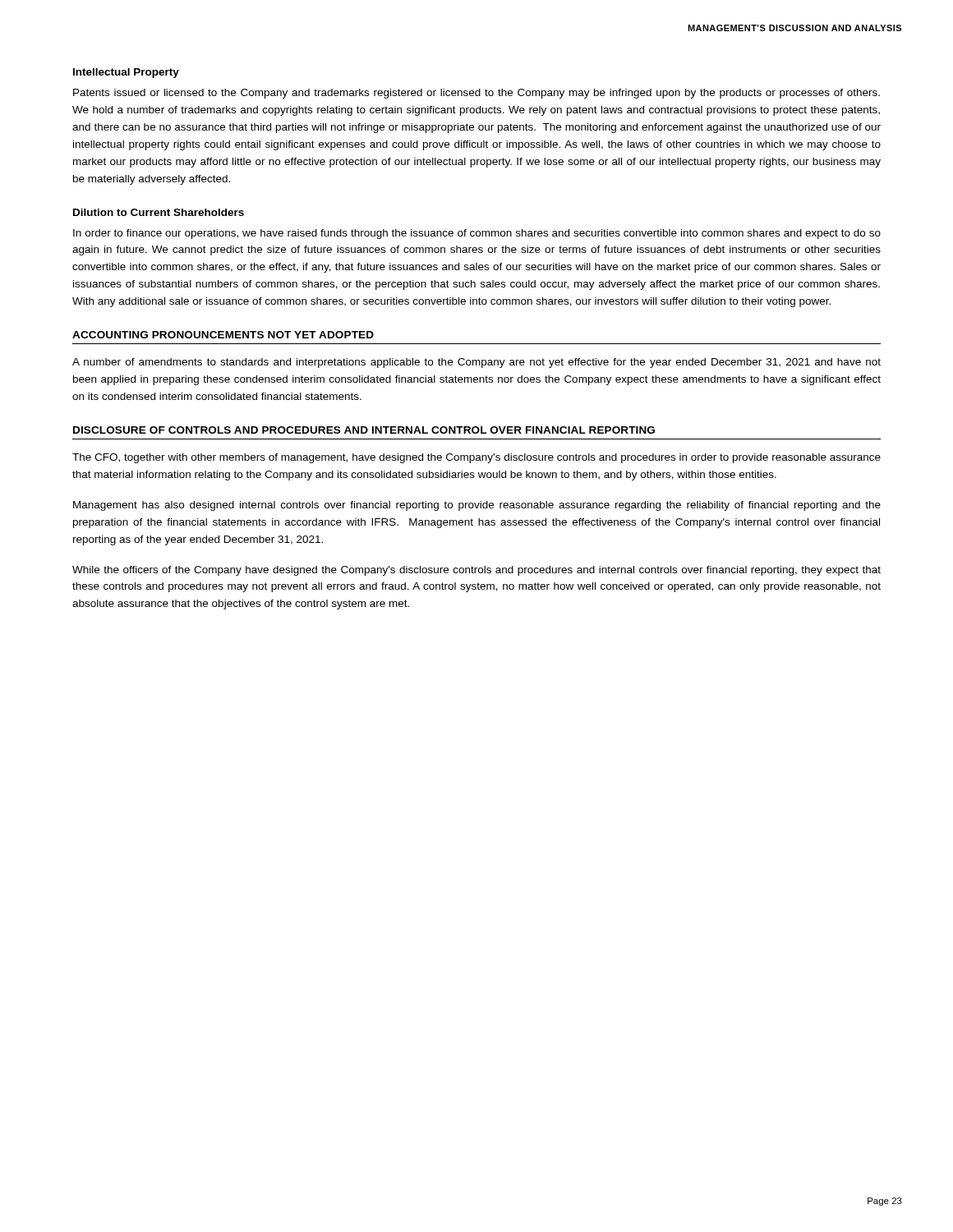The height and width of the screenshot is (1232, 953).
Task: Locate the text "Intellectual Property"
Action: click(126, 72)
